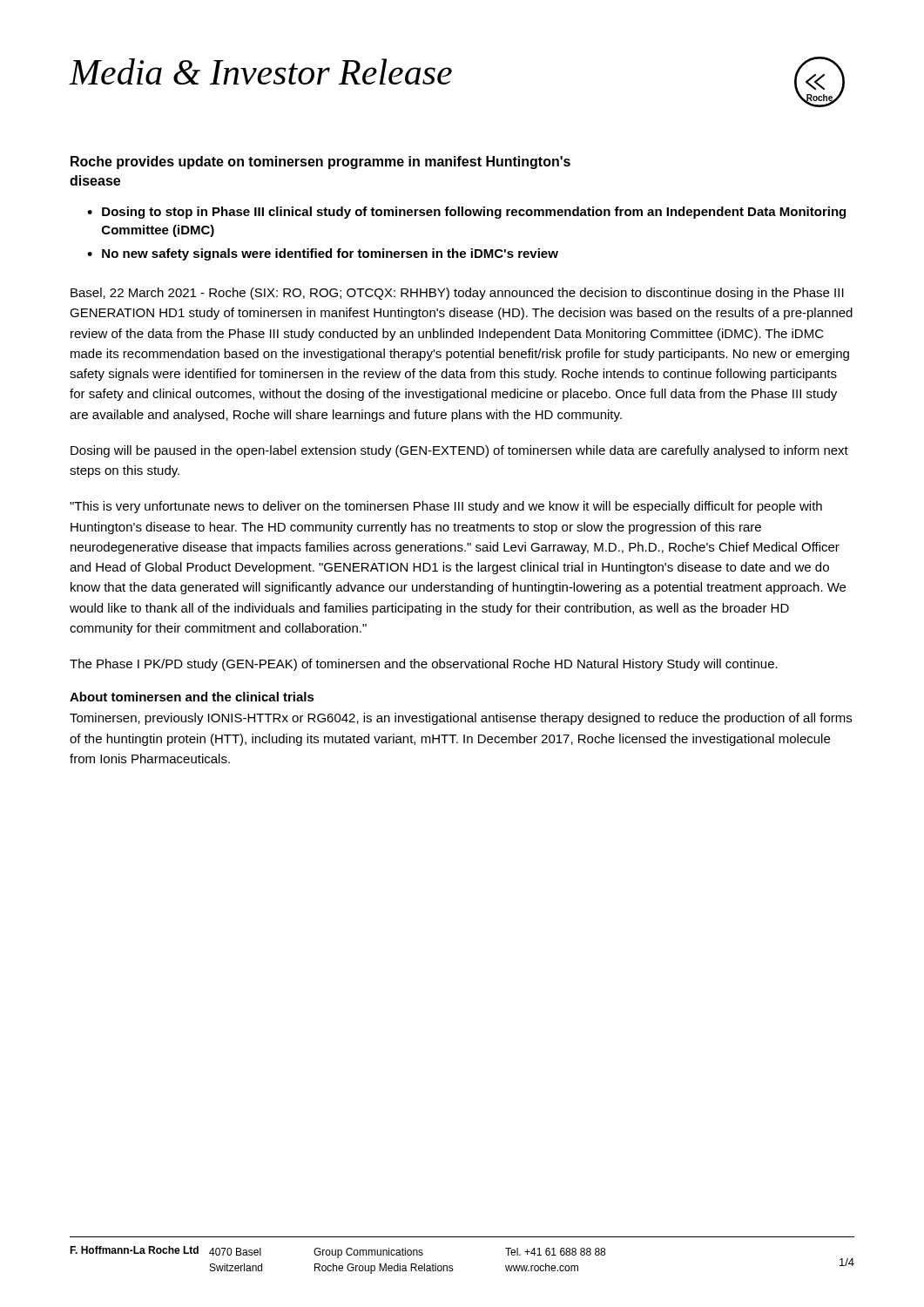This screenshot has height=1307, width=924.
Task: Click on the list item with the text "• Dosing to stop"
Action: point(471,220)
